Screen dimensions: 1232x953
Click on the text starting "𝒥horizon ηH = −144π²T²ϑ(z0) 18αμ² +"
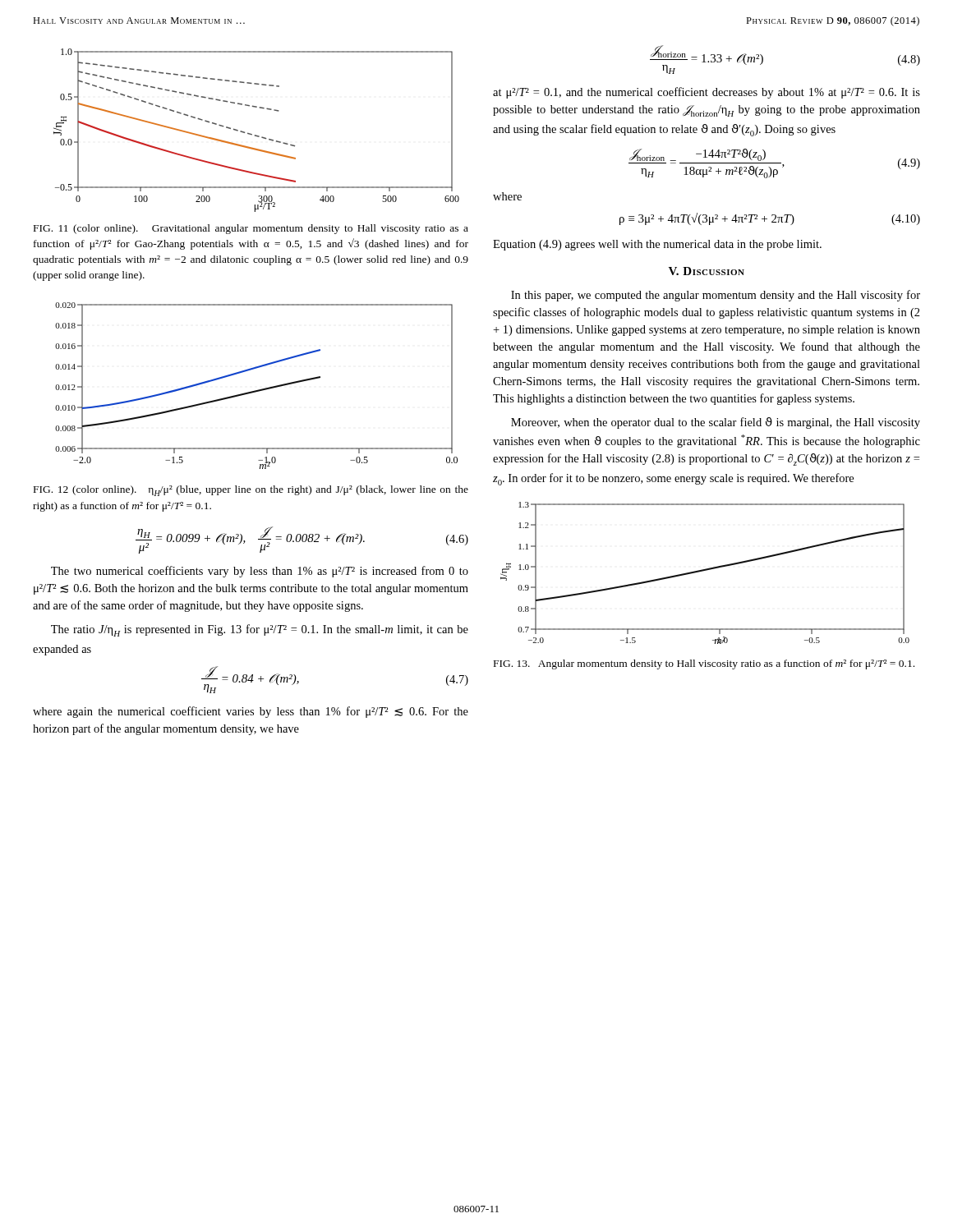(774, 163)
